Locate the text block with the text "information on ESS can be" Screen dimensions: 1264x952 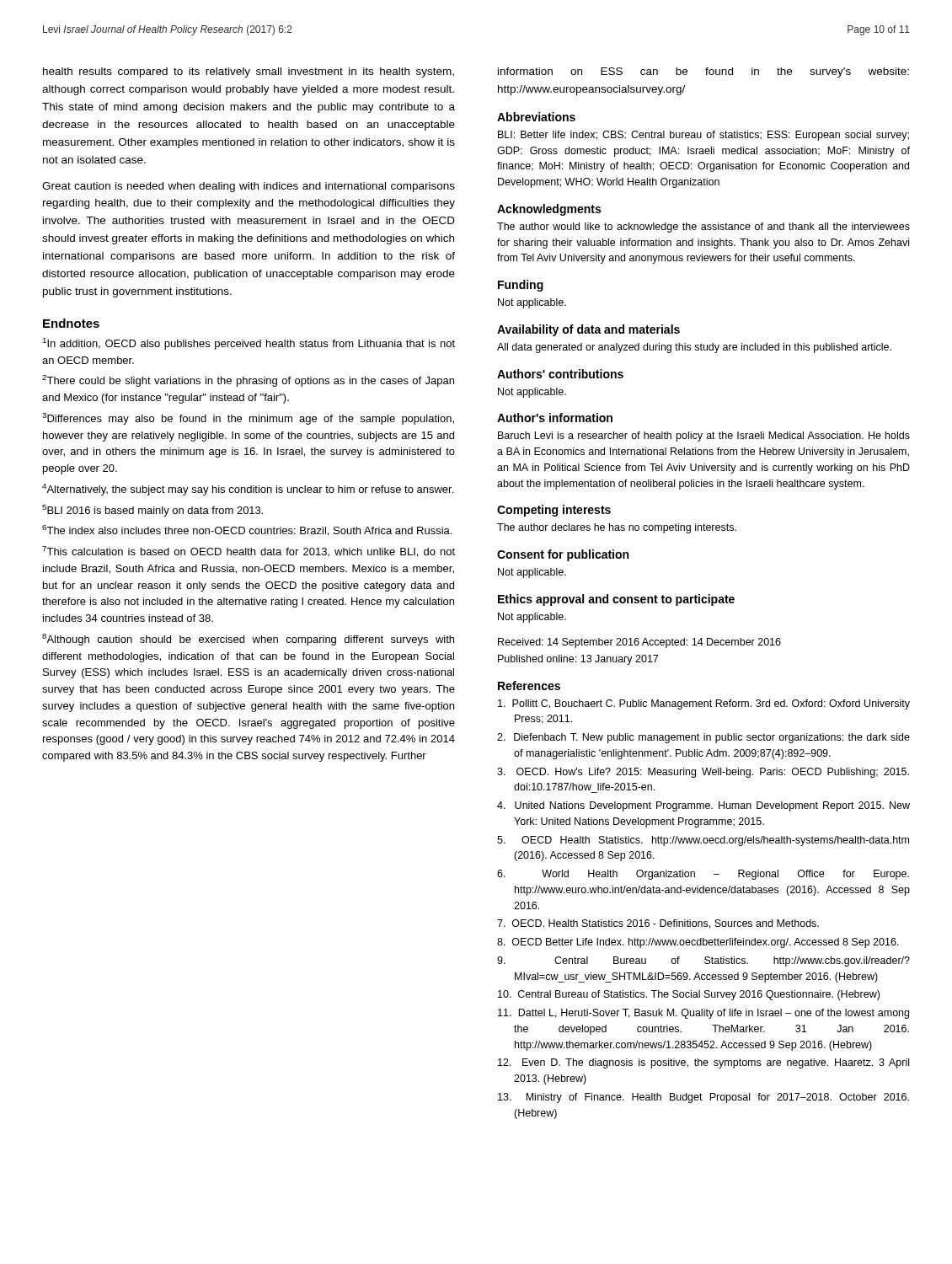coord(703,80)
